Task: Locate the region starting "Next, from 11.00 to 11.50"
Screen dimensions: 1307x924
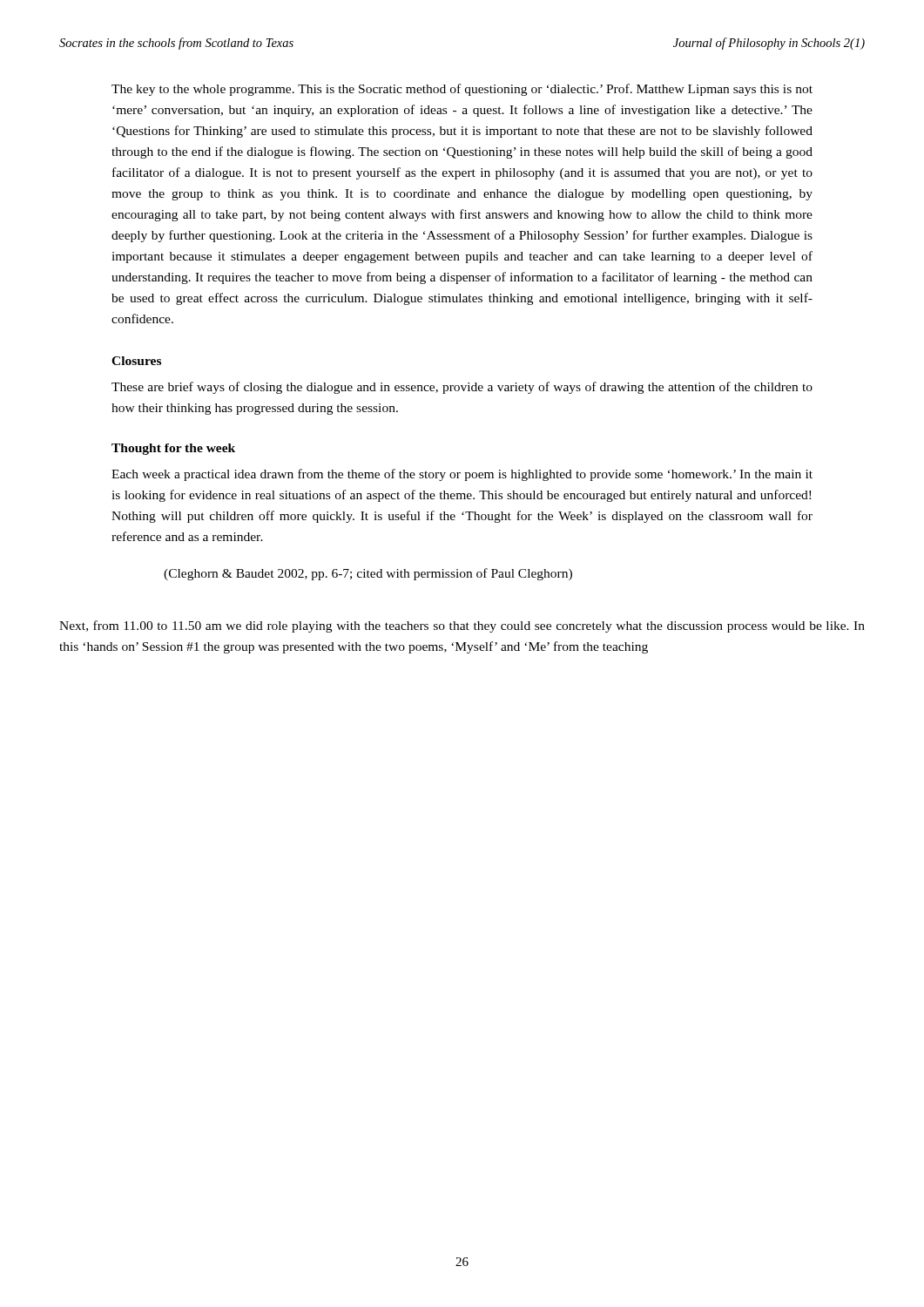Action: [462, 636]
